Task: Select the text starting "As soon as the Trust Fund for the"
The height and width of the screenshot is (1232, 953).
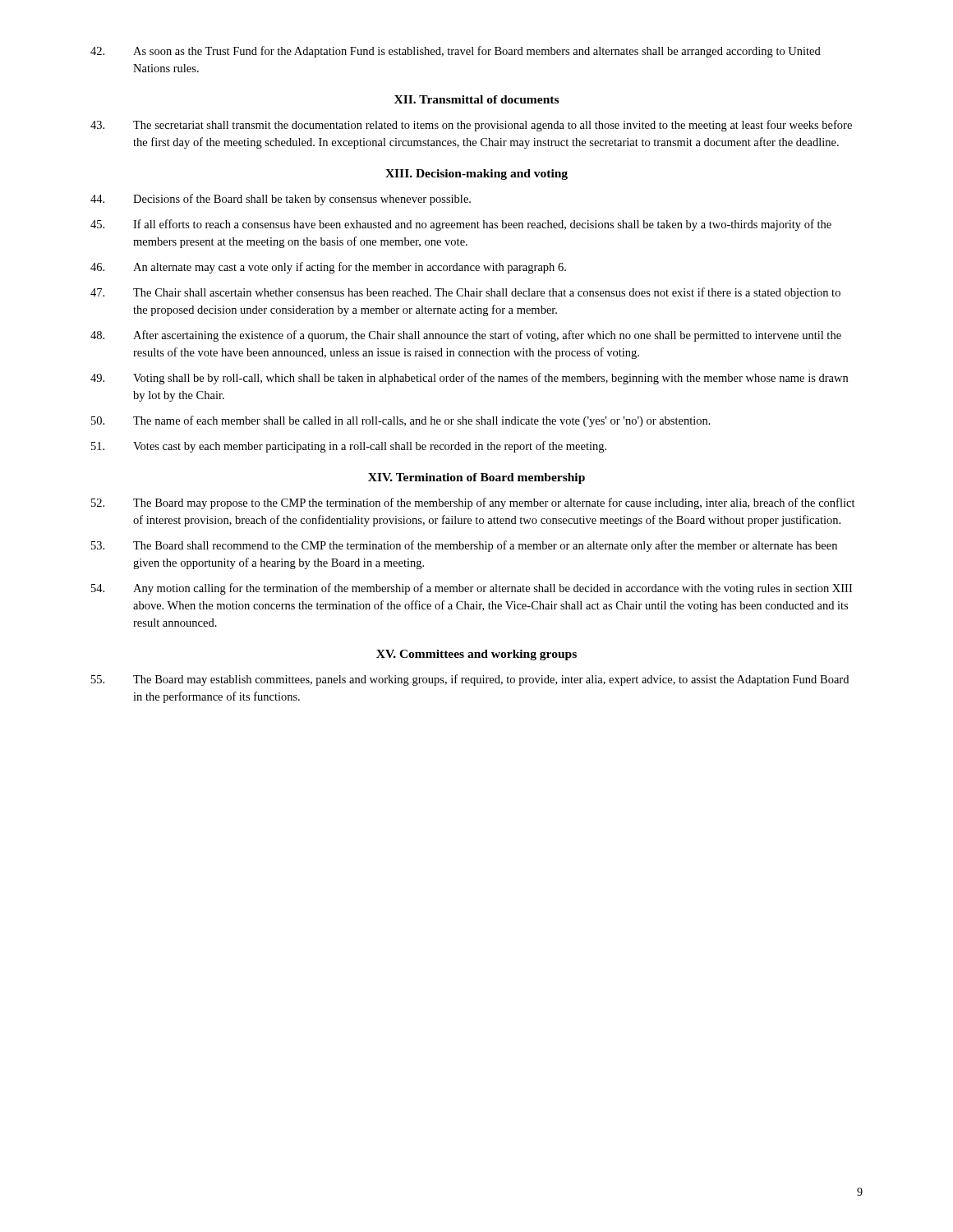Action: pyautogui.click(x=476, y=60)
